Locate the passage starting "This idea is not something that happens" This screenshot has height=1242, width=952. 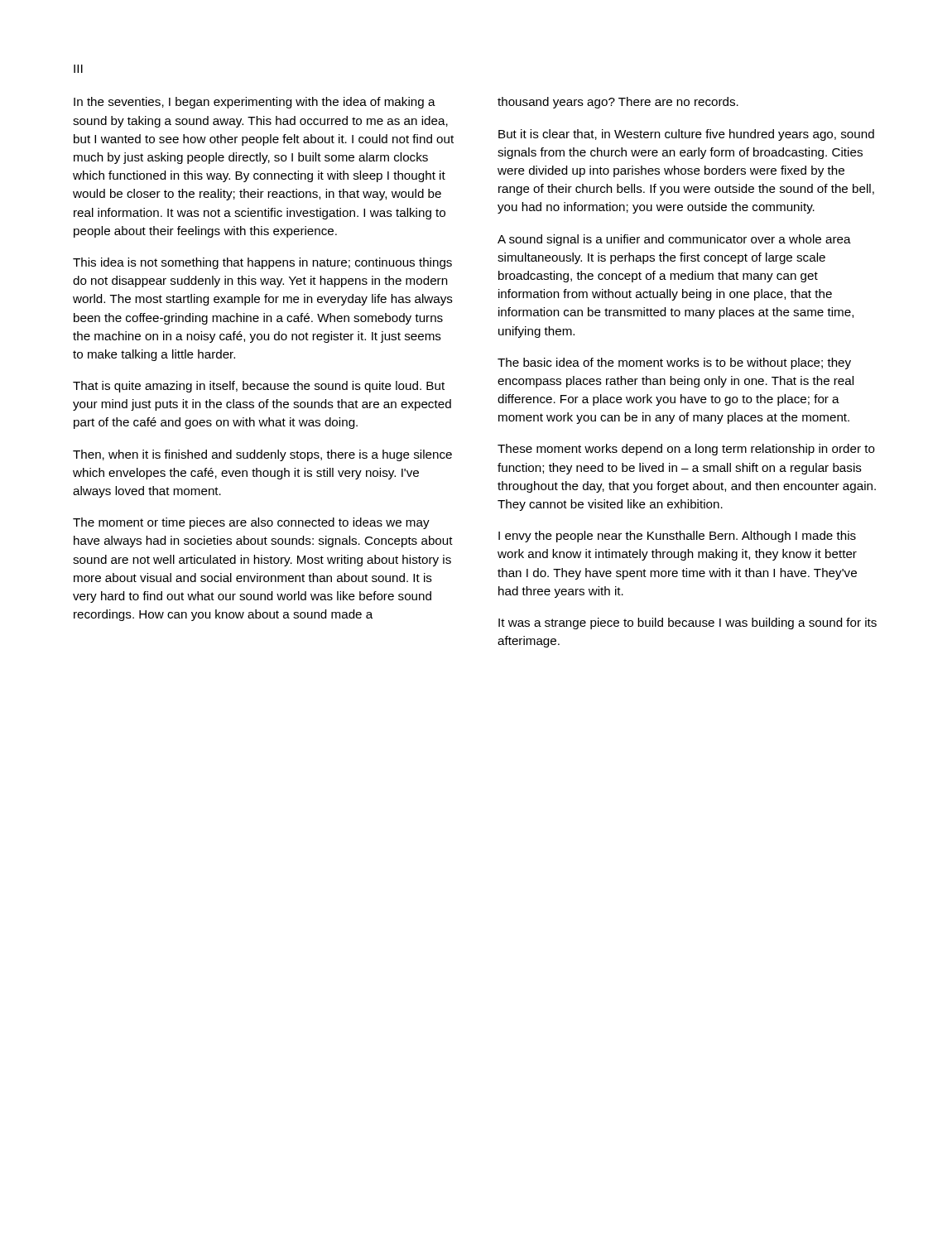pyautogui.click(x=264, y=308)
